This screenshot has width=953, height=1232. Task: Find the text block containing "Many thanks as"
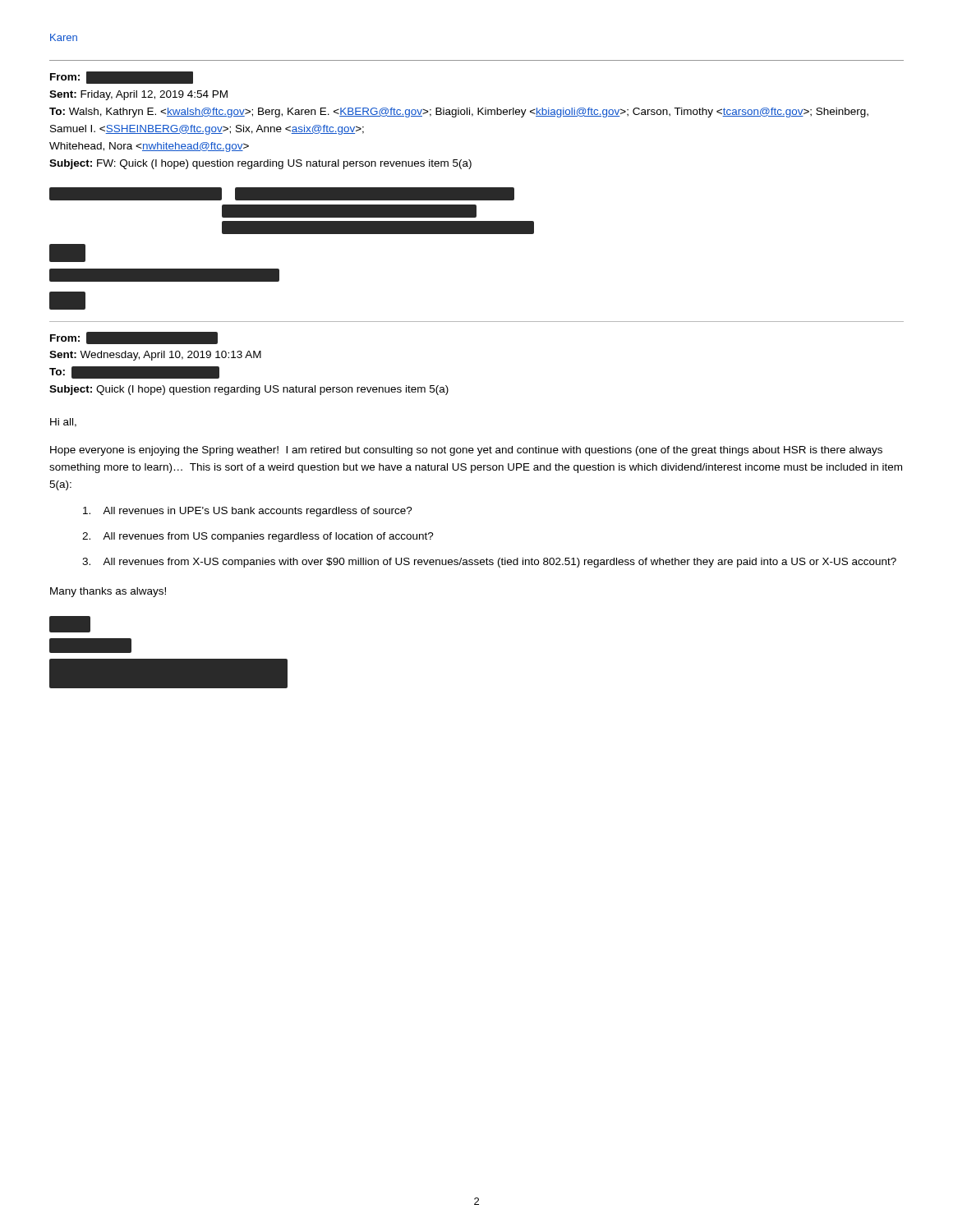[108, 590]
